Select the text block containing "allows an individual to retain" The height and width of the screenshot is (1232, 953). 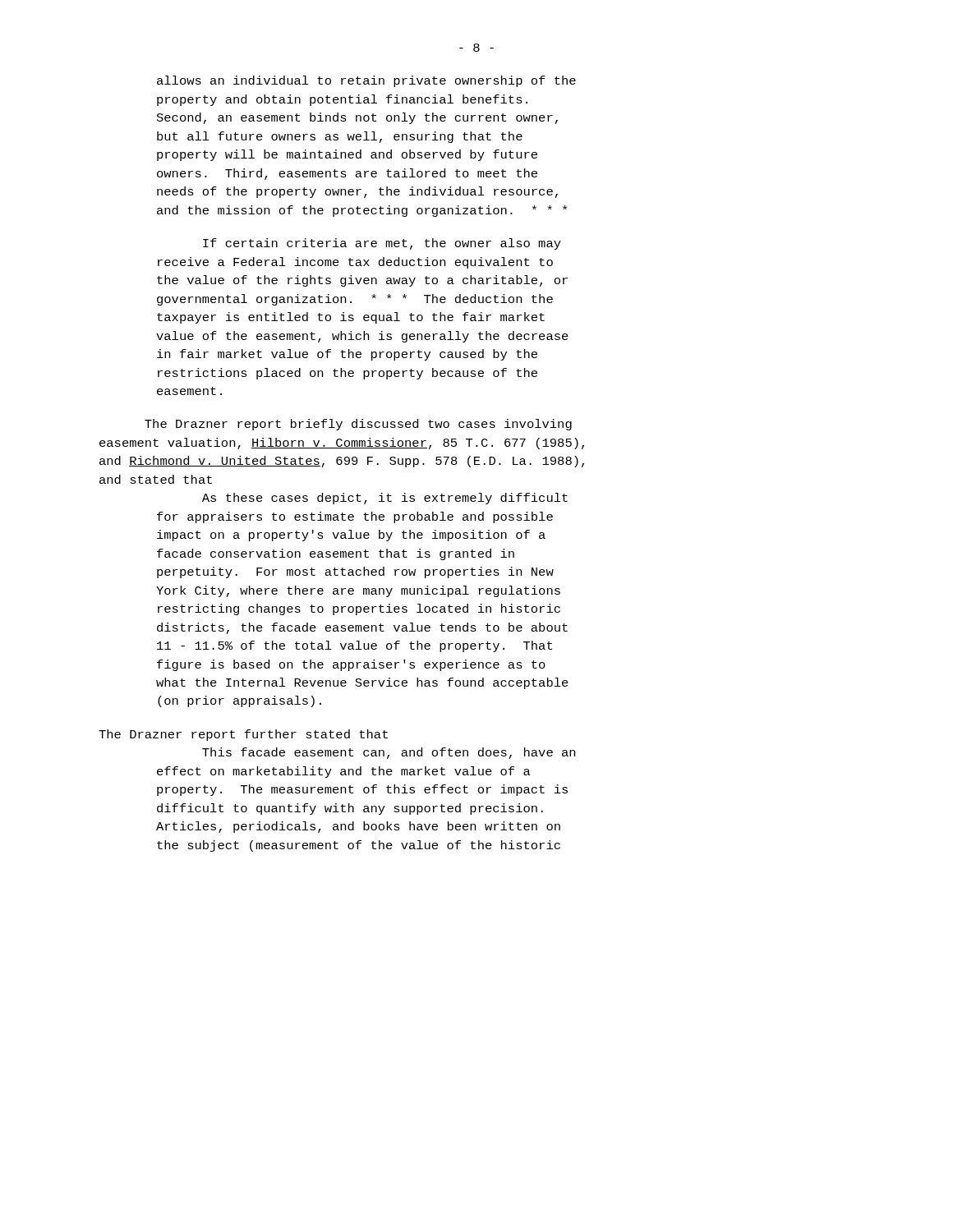[x=366, y=146]
